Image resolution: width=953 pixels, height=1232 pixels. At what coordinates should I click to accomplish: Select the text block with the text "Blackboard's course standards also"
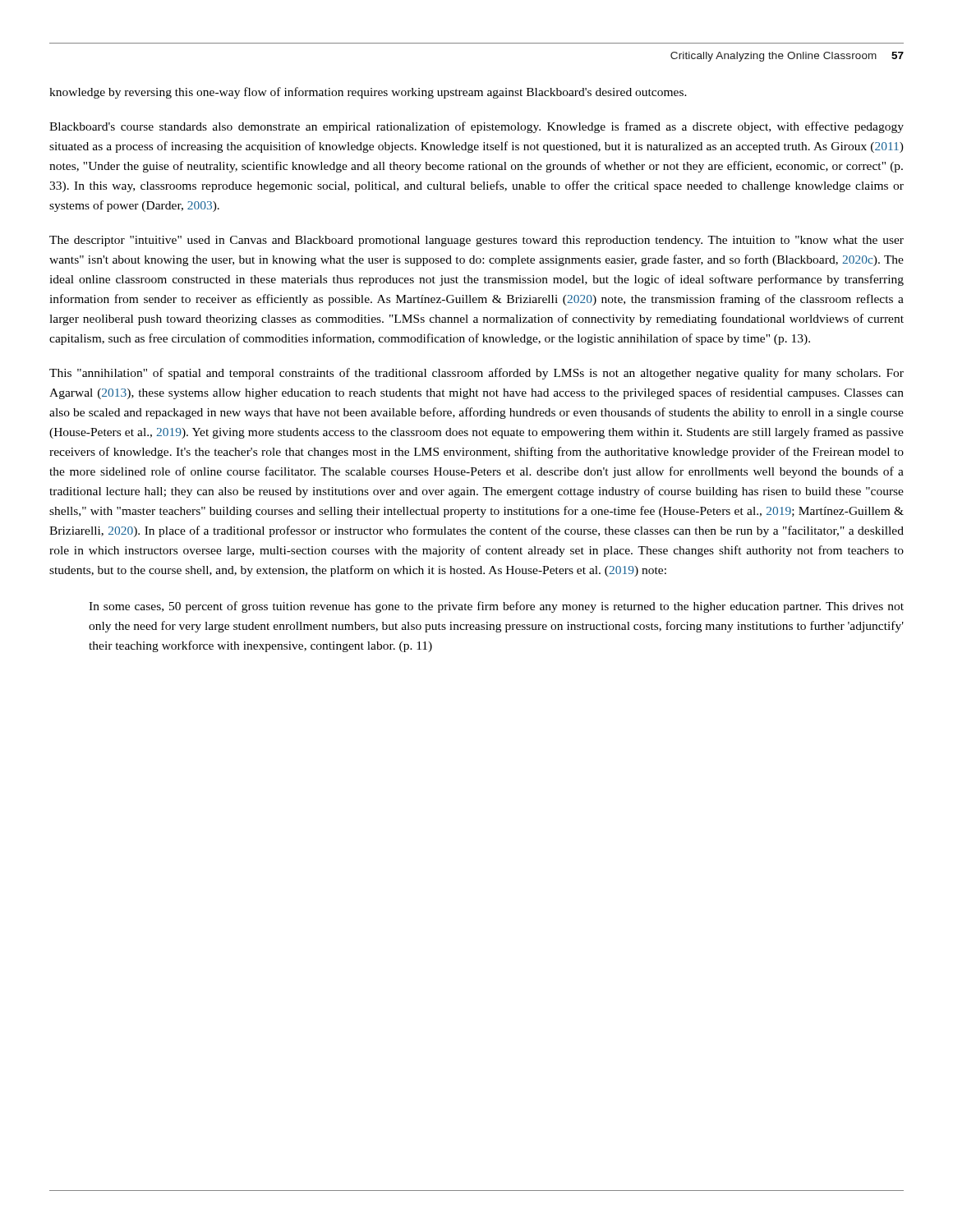coord(476,166)
